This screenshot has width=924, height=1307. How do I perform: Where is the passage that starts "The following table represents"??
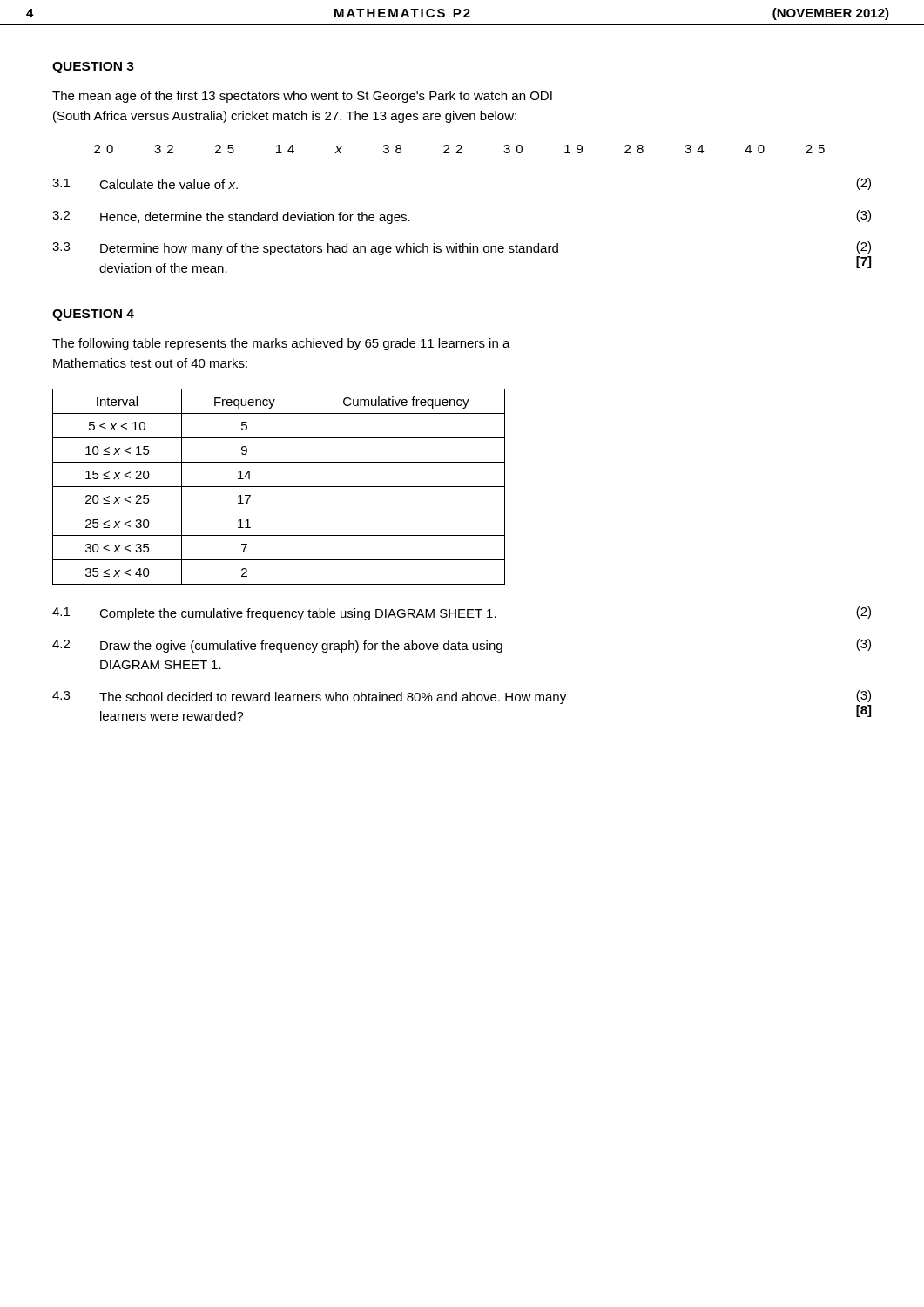coord(281,353)
